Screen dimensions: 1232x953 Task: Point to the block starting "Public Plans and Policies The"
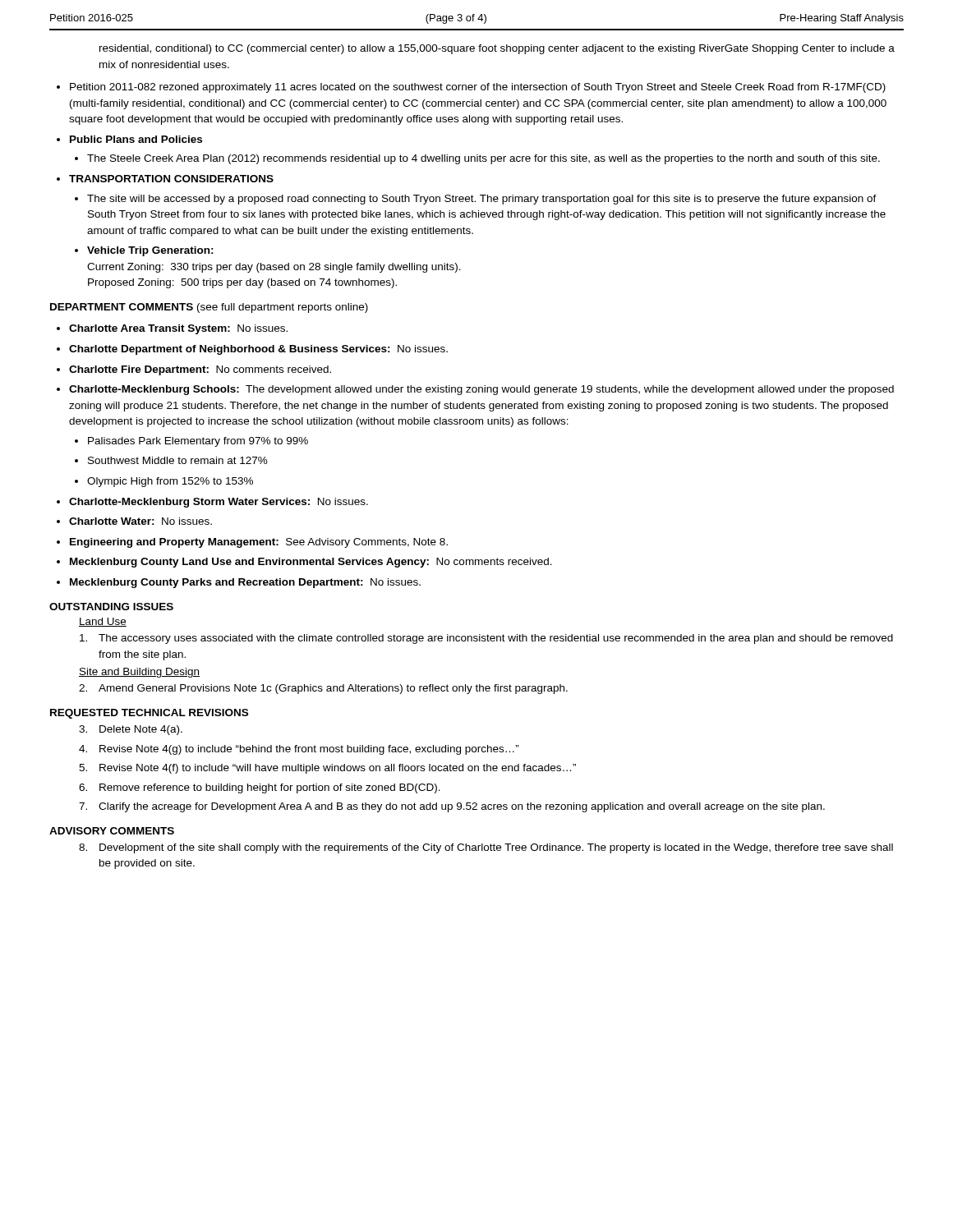476,149
